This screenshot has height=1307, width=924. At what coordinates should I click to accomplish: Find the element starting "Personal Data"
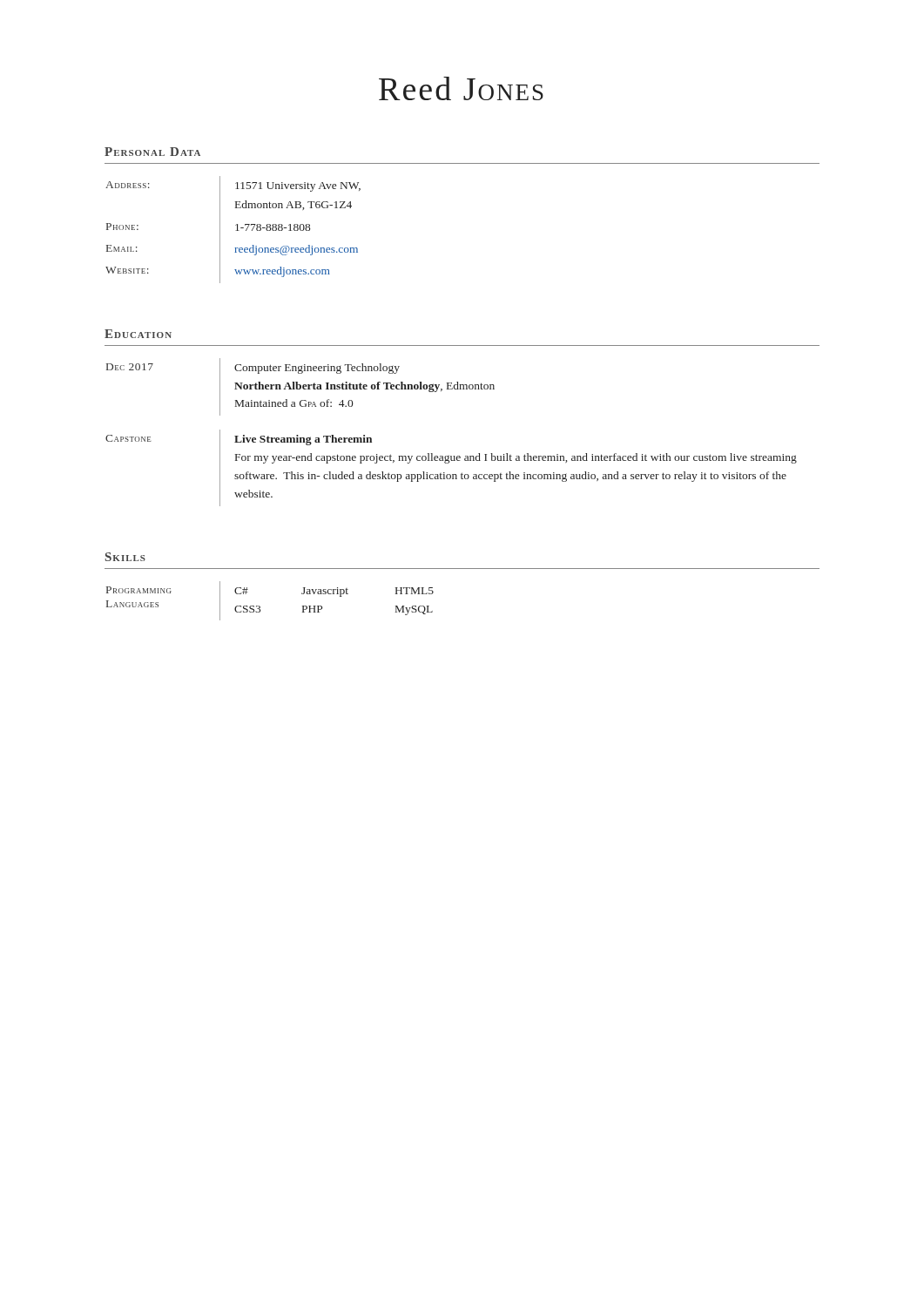(x=153, y=152)
